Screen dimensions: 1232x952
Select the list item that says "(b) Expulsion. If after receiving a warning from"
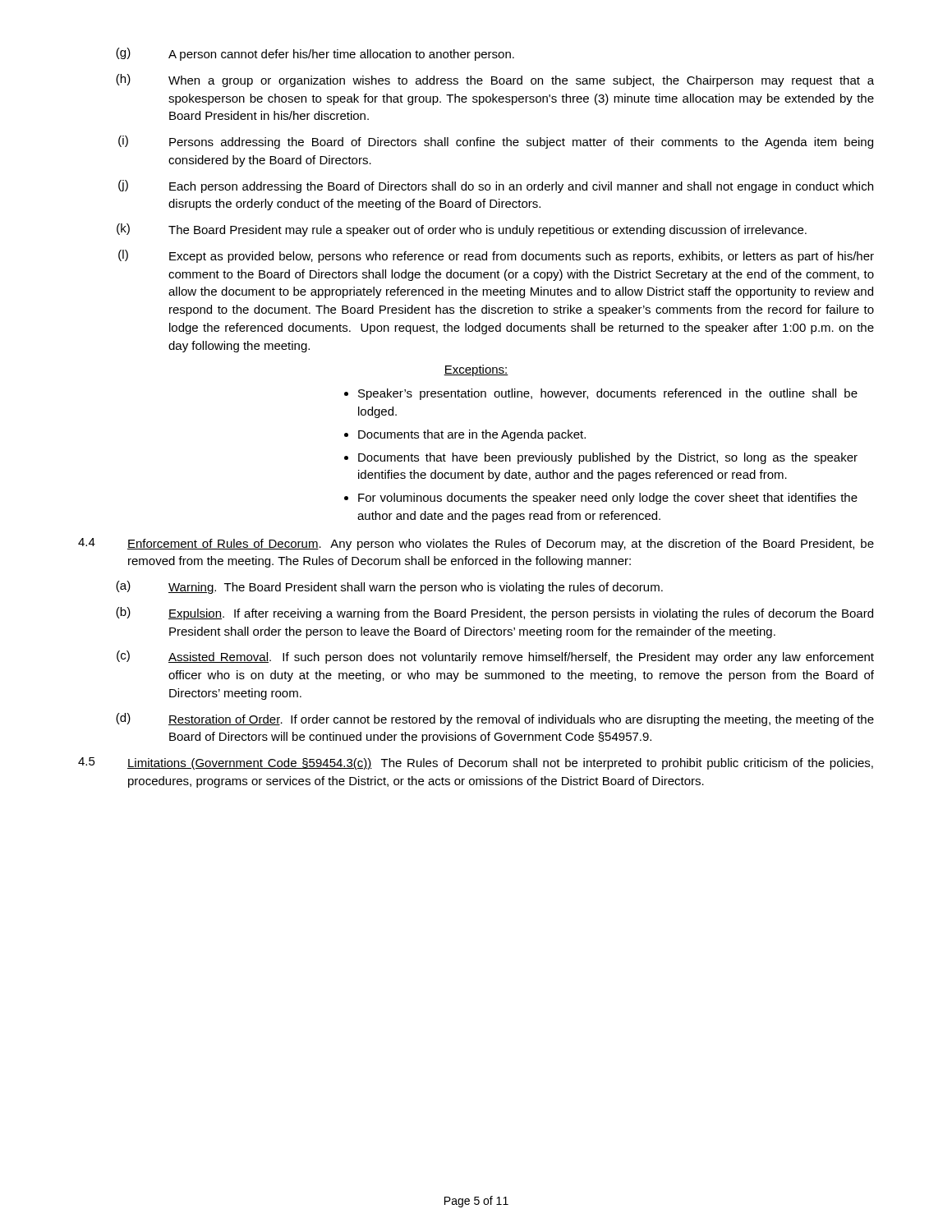click(x=476, y=622)
